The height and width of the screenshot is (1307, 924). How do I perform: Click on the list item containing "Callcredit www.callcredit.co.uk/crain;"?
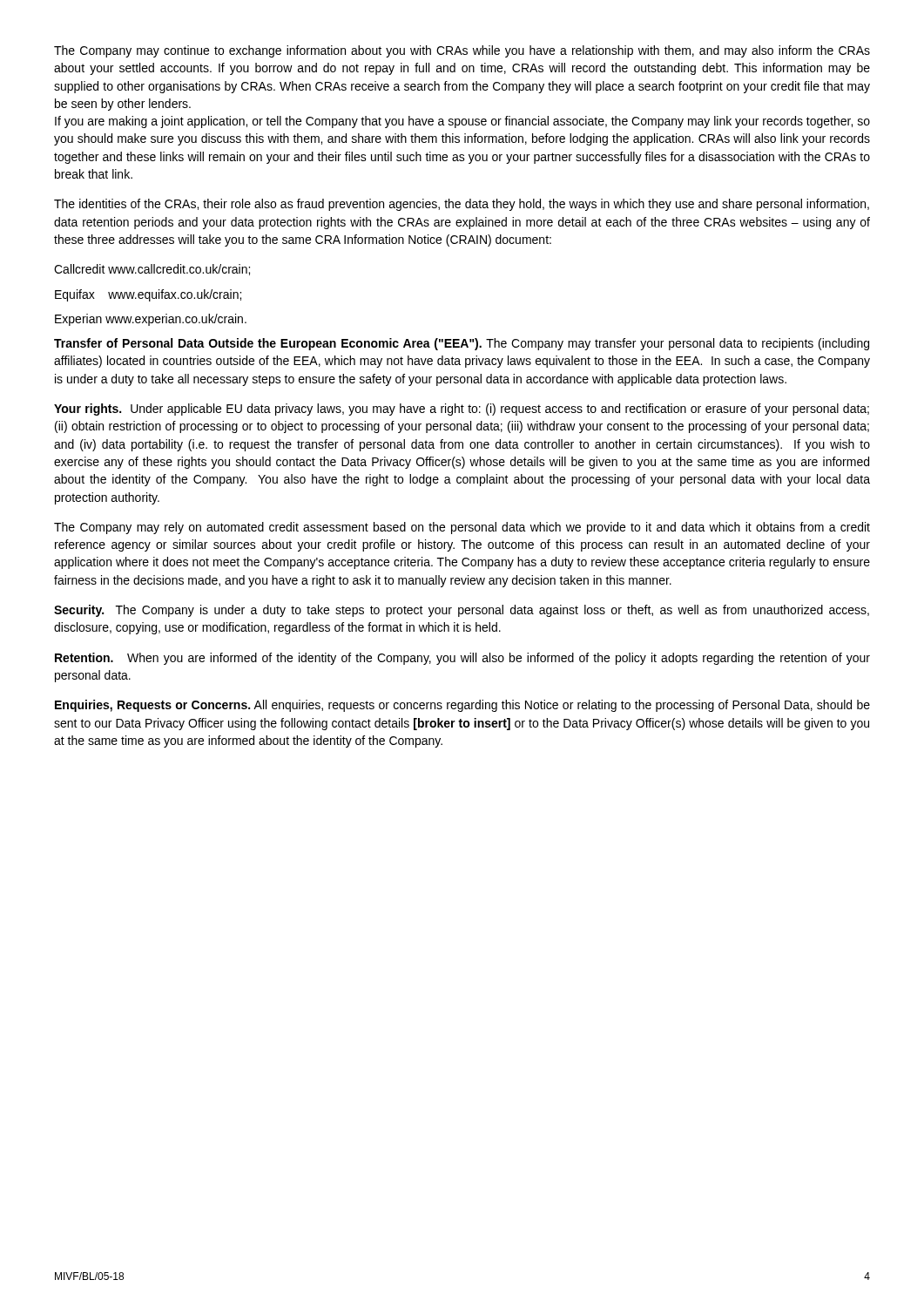(152, 270)
